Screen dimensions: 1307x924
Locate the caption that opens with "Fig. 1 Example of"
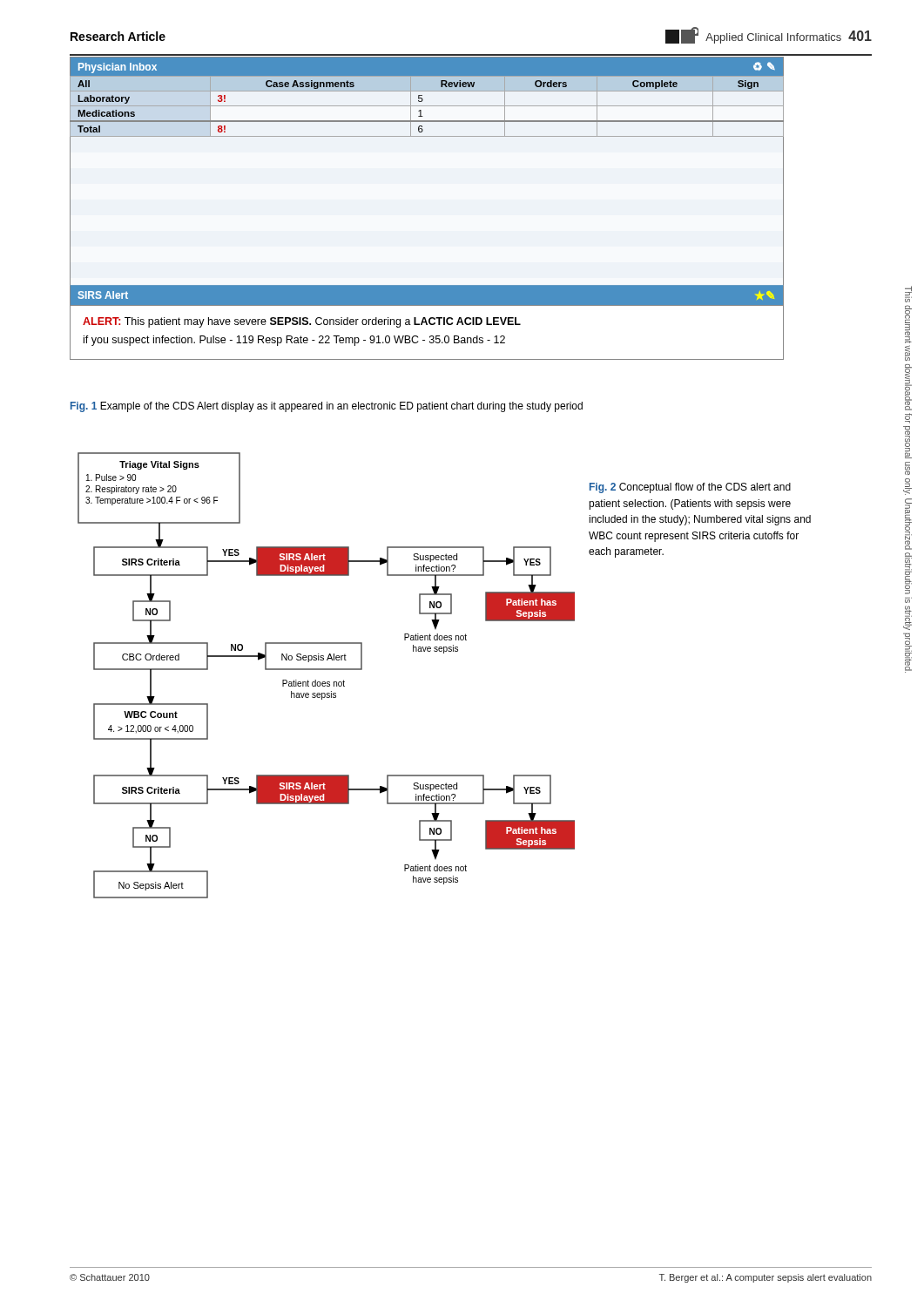(x=326, y=406)
